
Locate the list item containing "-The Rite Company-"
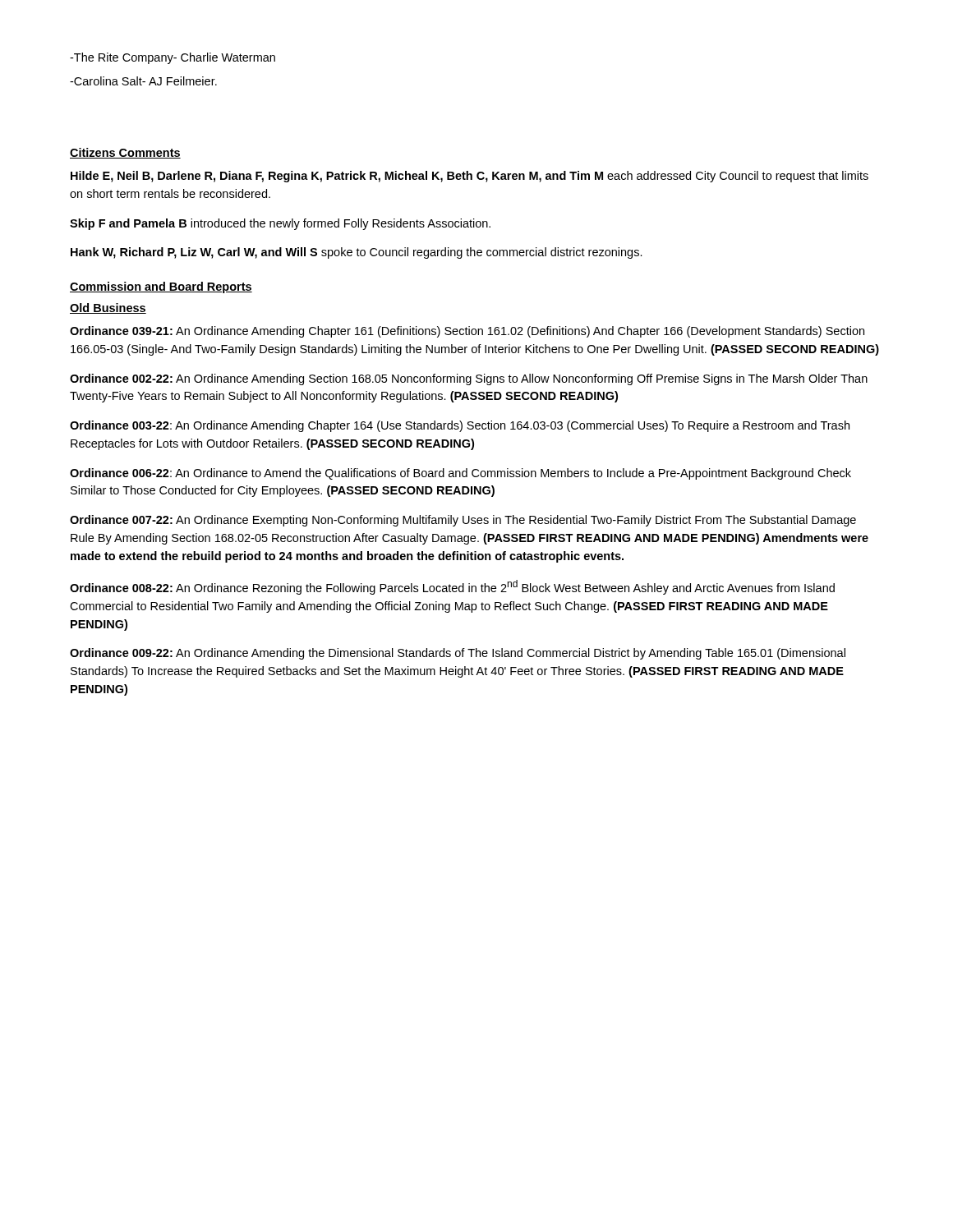(x=173, y=57)
